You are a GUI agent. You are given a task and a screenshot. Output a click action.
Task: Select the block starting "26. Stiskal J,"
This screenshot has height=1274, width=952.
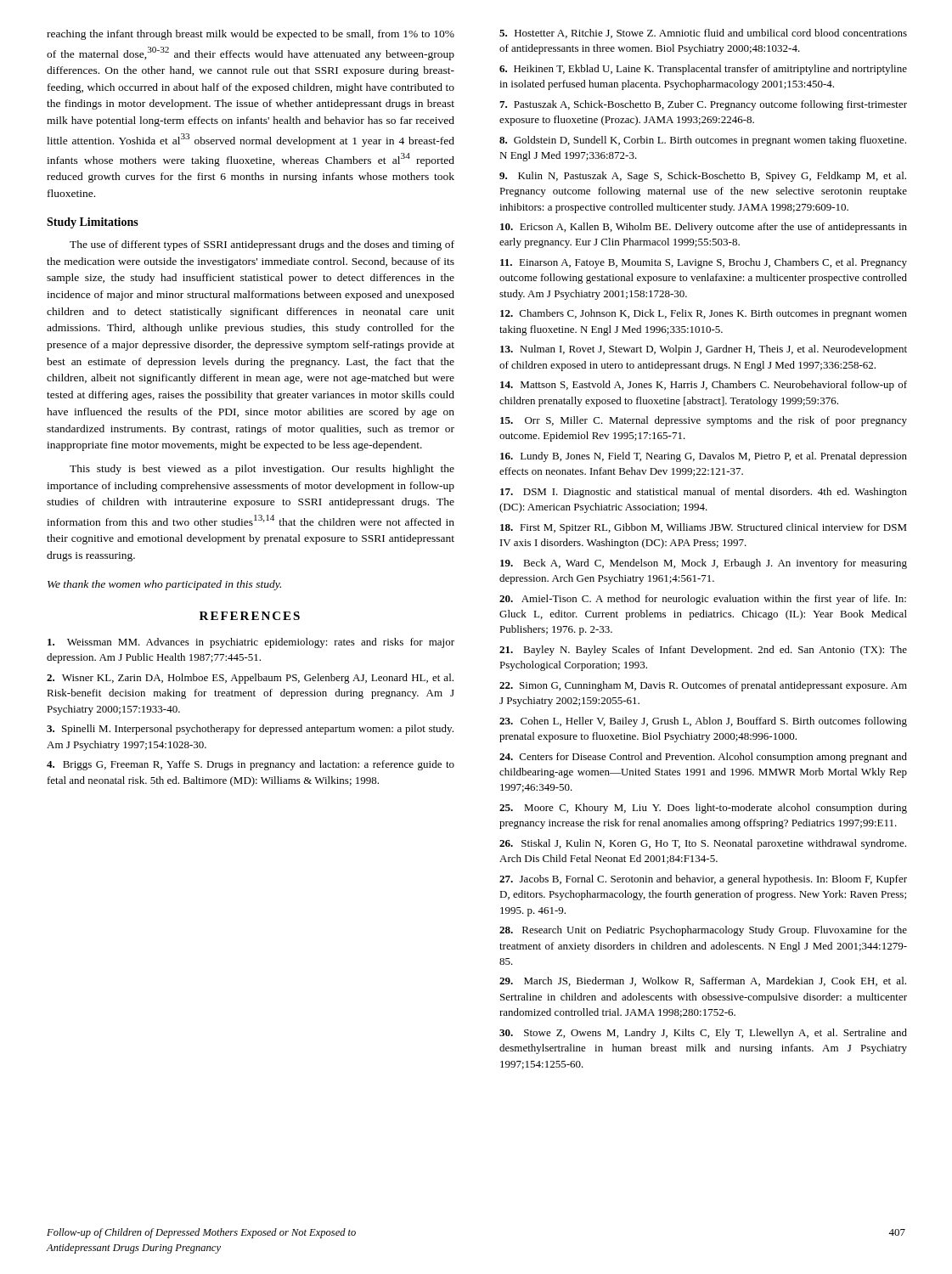coord(703,851)
